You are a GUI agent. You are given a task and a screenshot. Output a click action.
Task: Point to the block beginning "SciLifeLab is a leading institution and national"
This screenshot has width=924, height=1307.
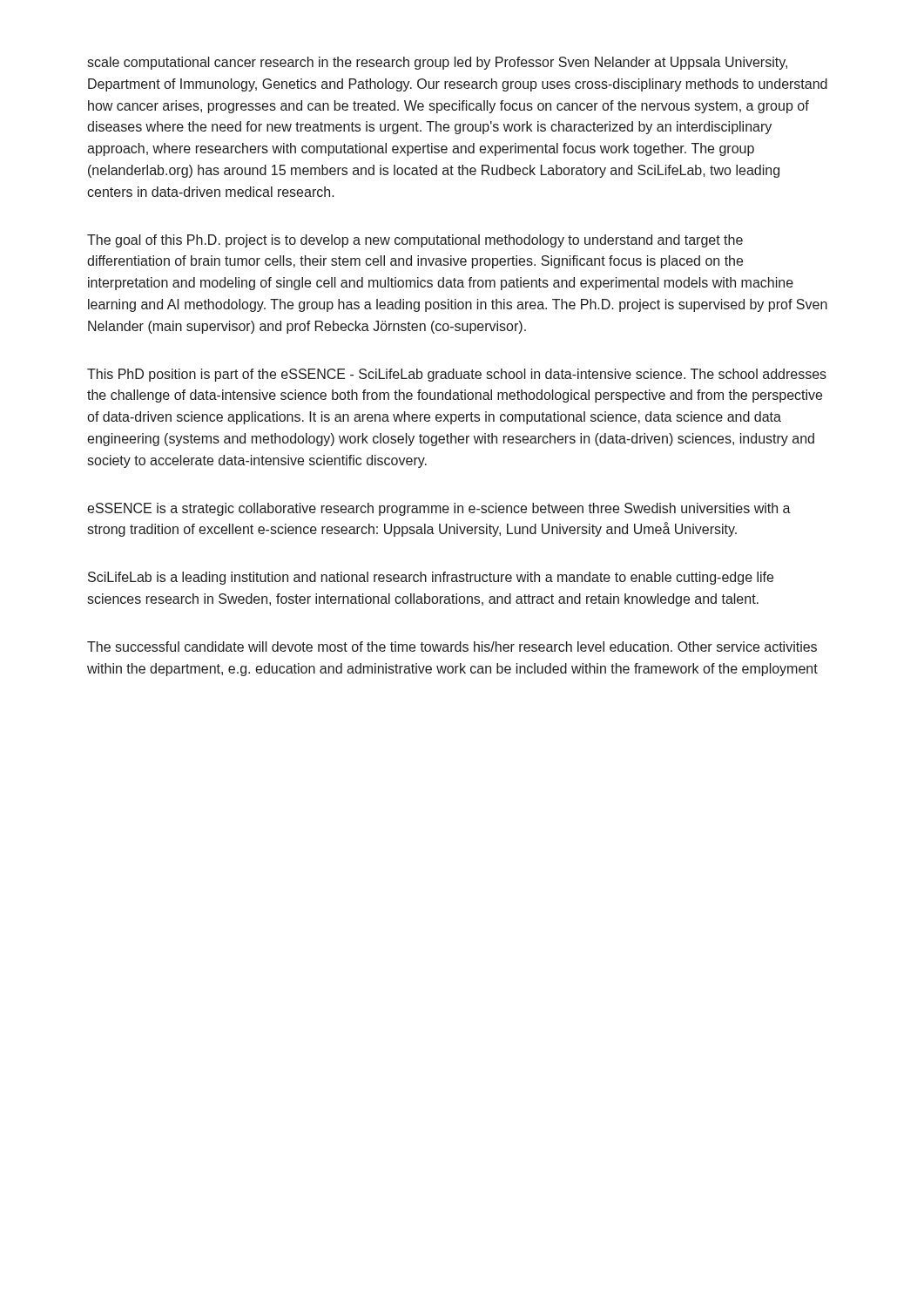[431, 588]
